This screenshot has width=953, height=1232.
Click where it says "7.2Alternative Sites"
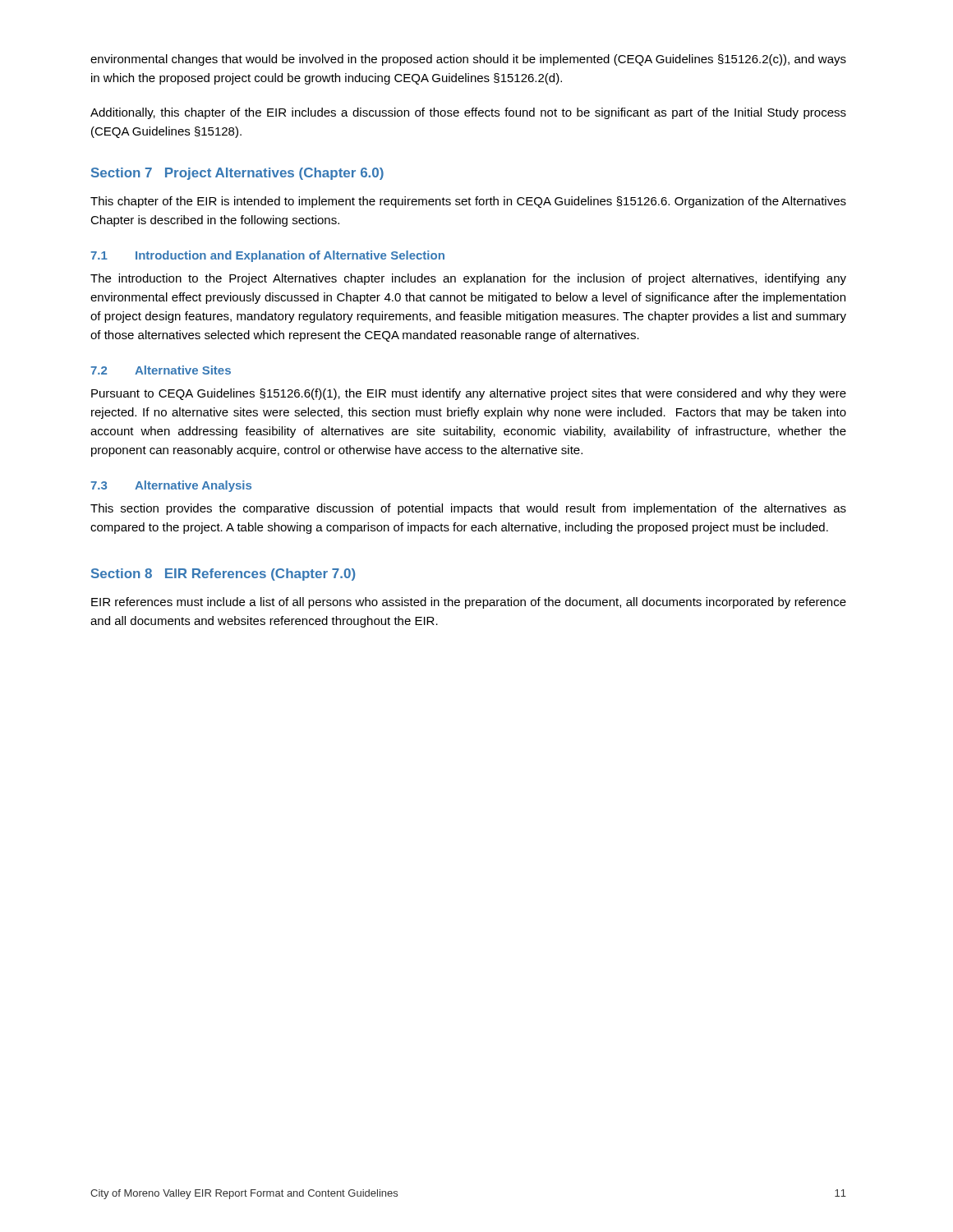(x=161, y=370)
